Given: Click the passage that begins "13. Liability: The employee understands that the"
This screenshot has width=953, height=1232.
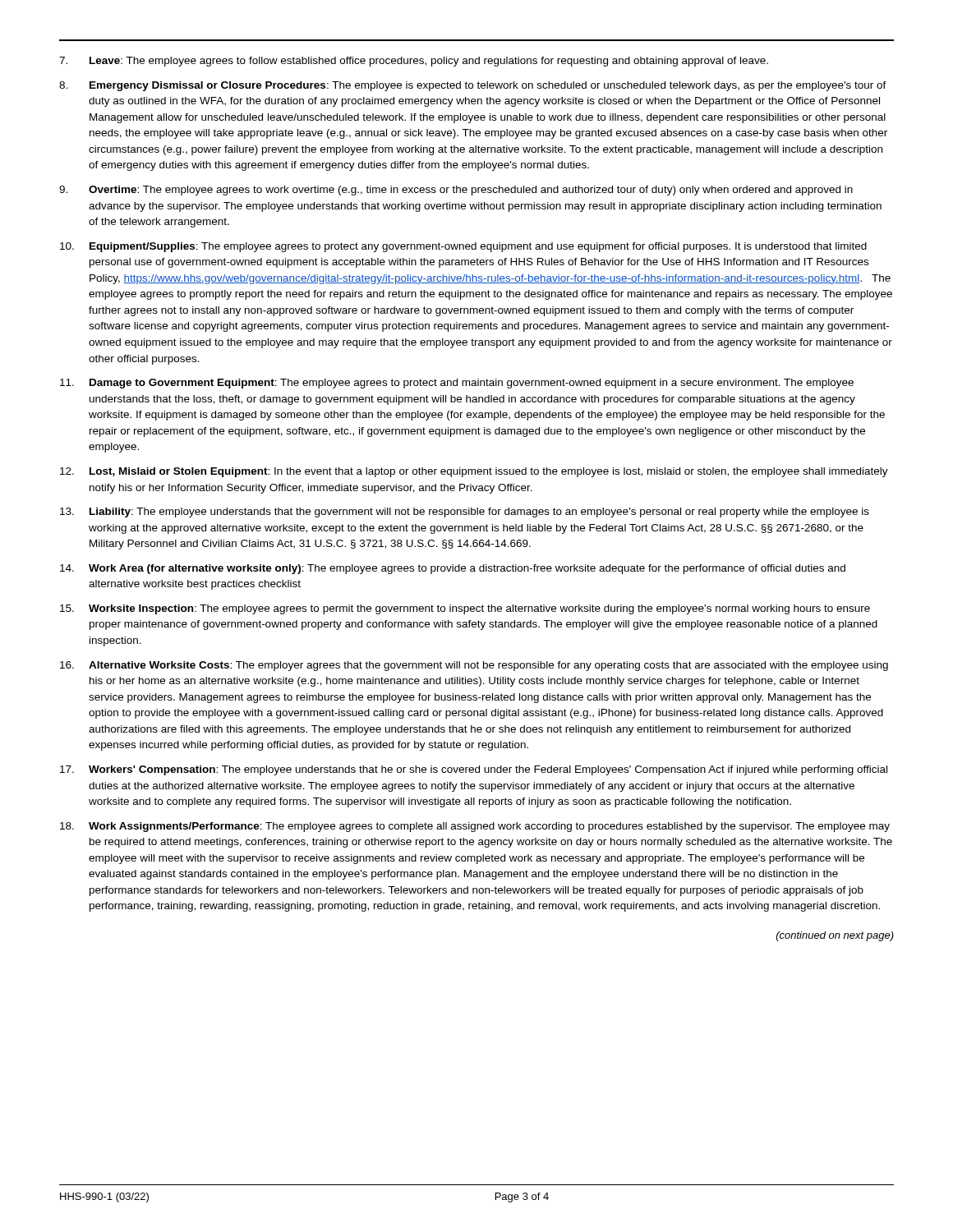Looking at the screenshot, I should click(476, 528).
